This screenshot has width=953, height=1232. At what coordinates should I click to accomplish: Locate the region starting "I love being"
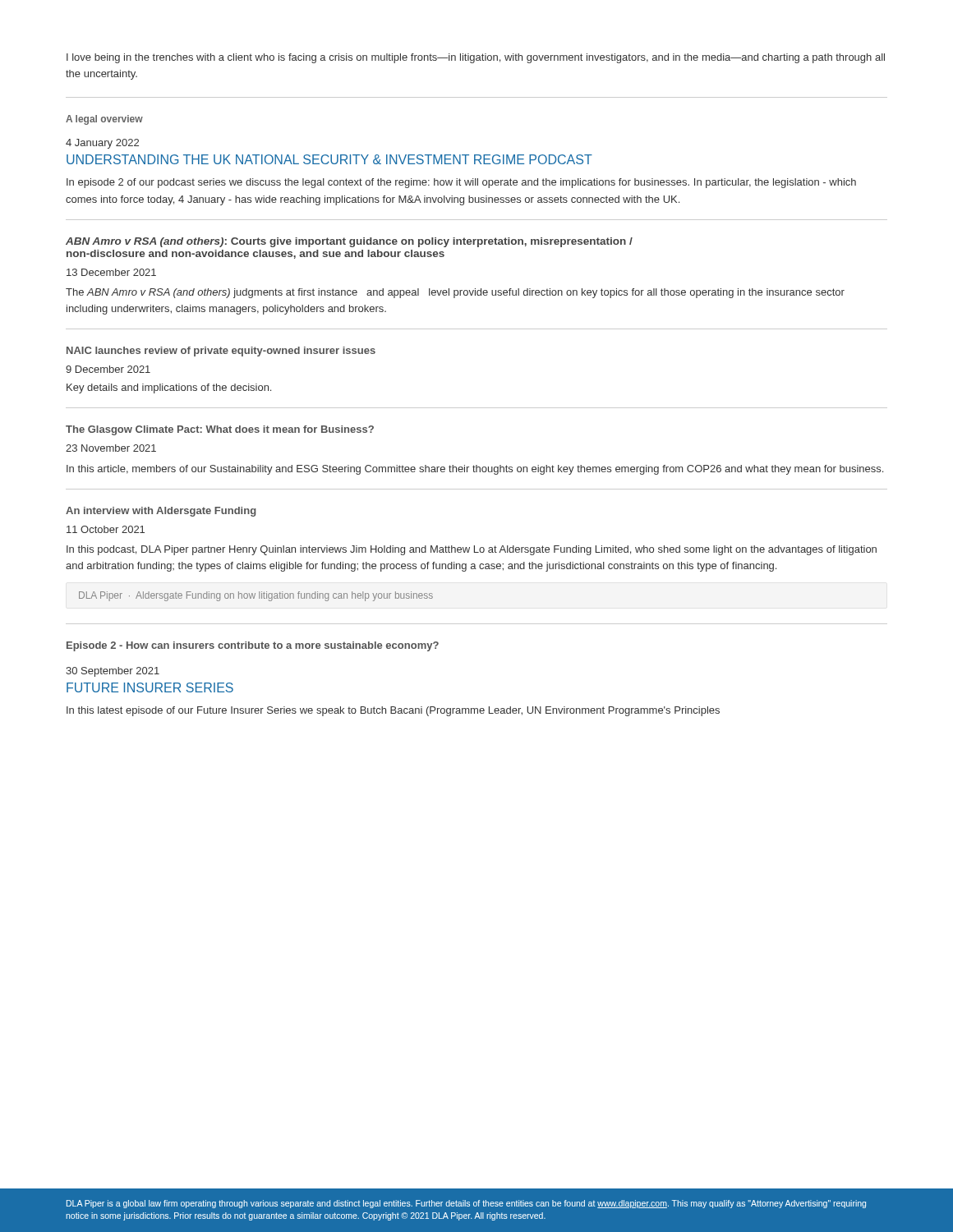476,66
